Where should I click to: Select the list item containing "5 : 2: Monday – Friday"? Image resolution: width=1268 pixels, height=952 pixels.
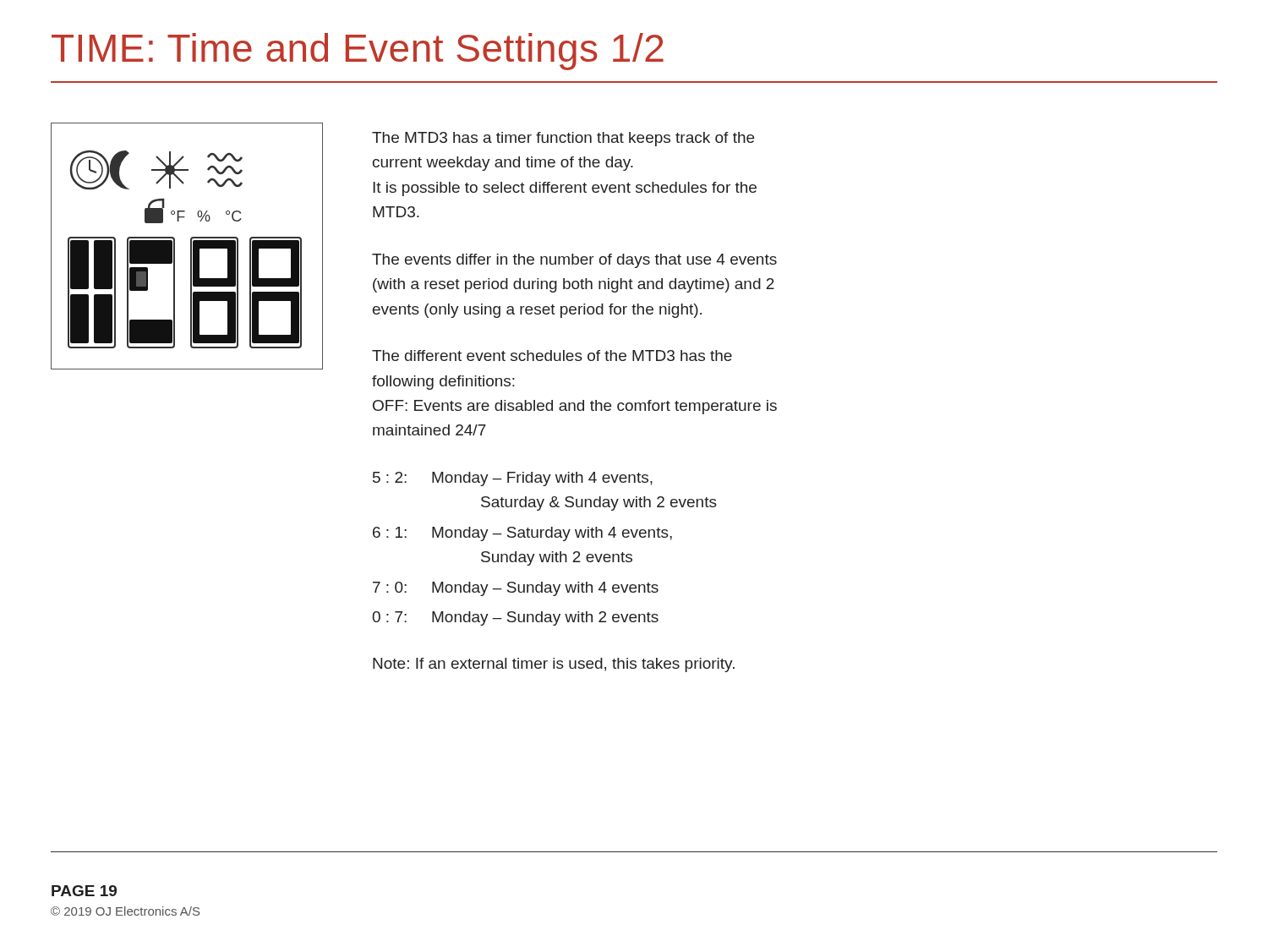544,490
